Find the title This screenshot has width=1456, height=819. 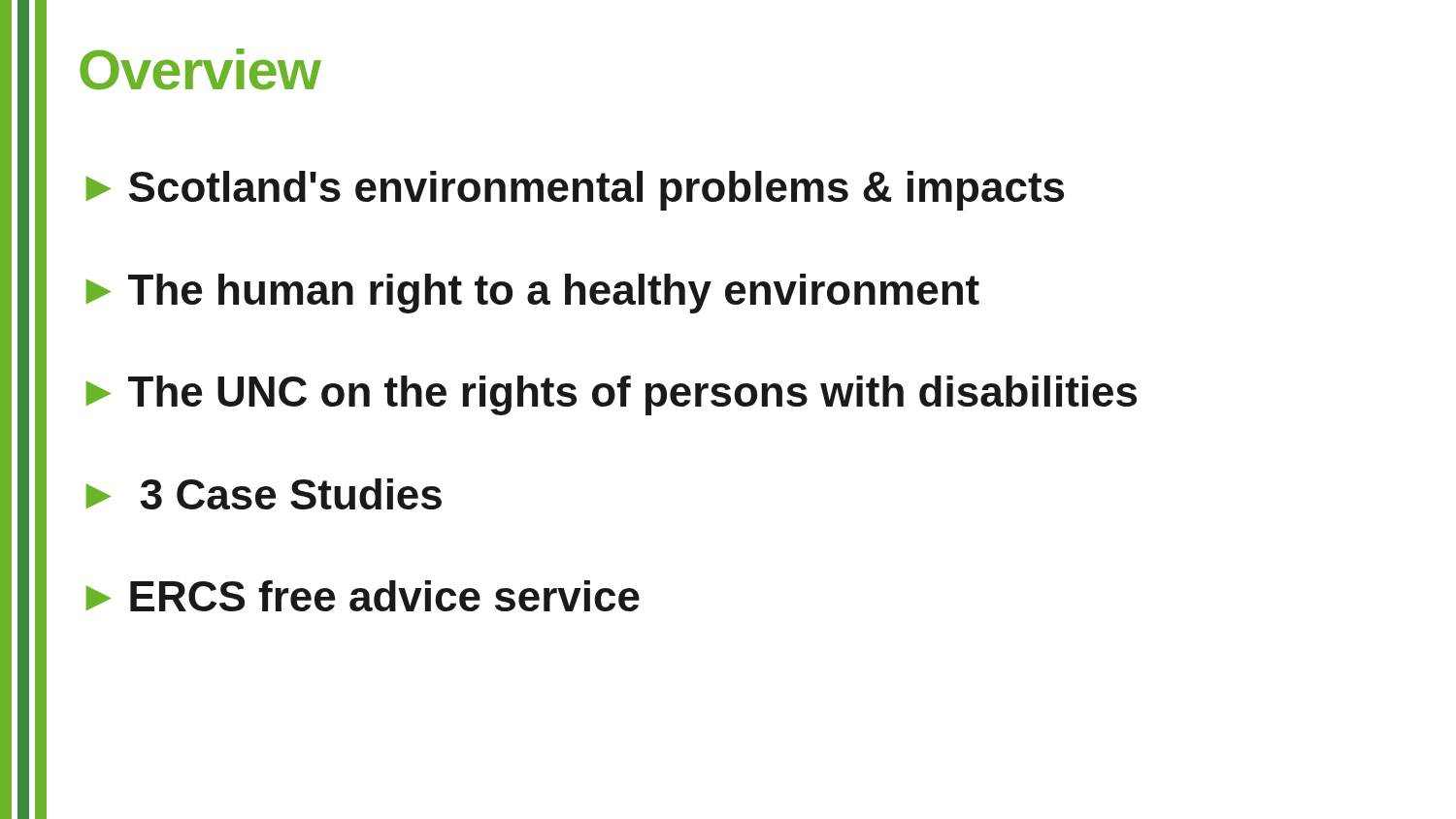[x=199, y=69]
